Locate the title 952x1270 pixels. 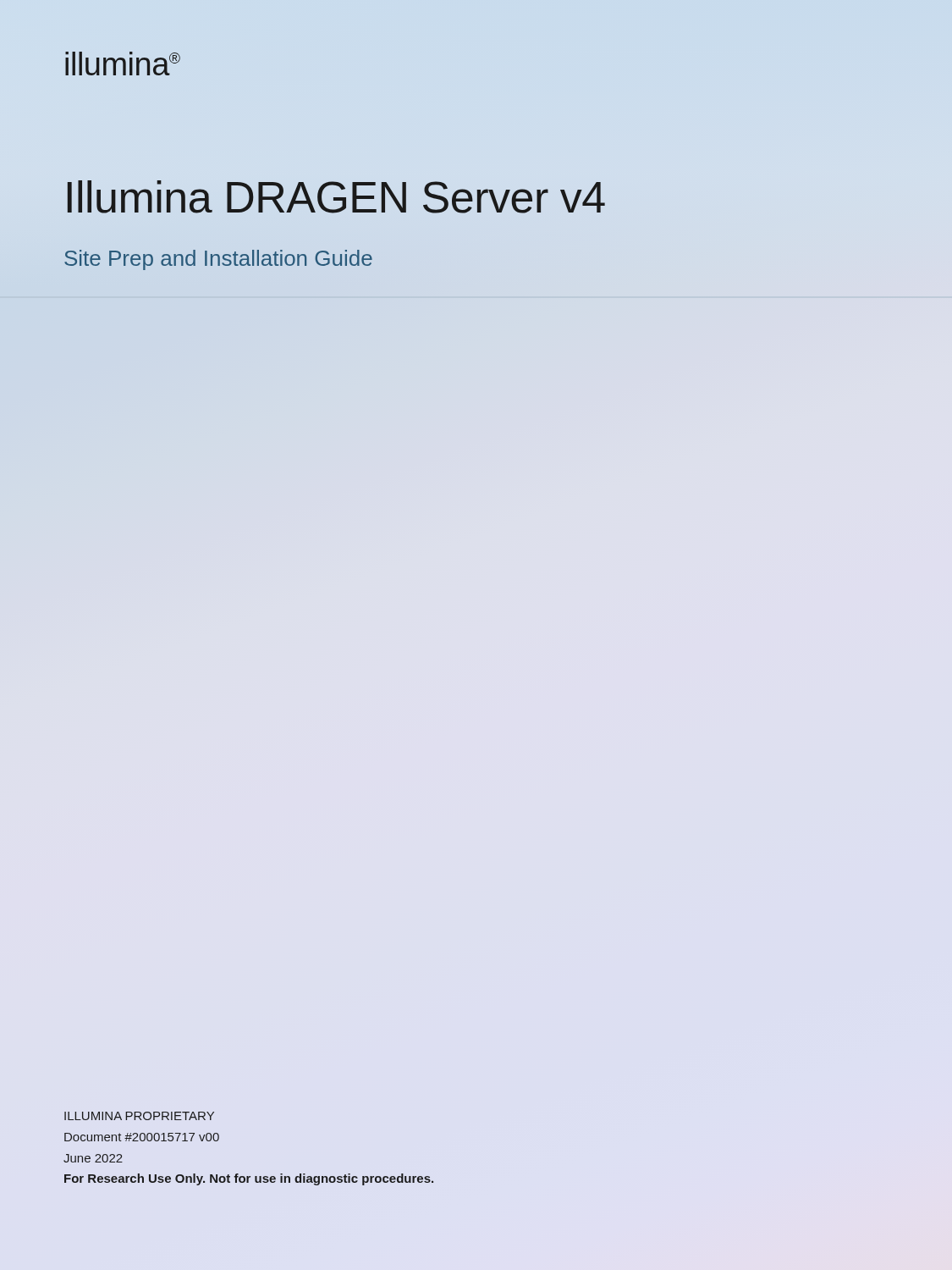pyautogui.click(x=335, y=198)
